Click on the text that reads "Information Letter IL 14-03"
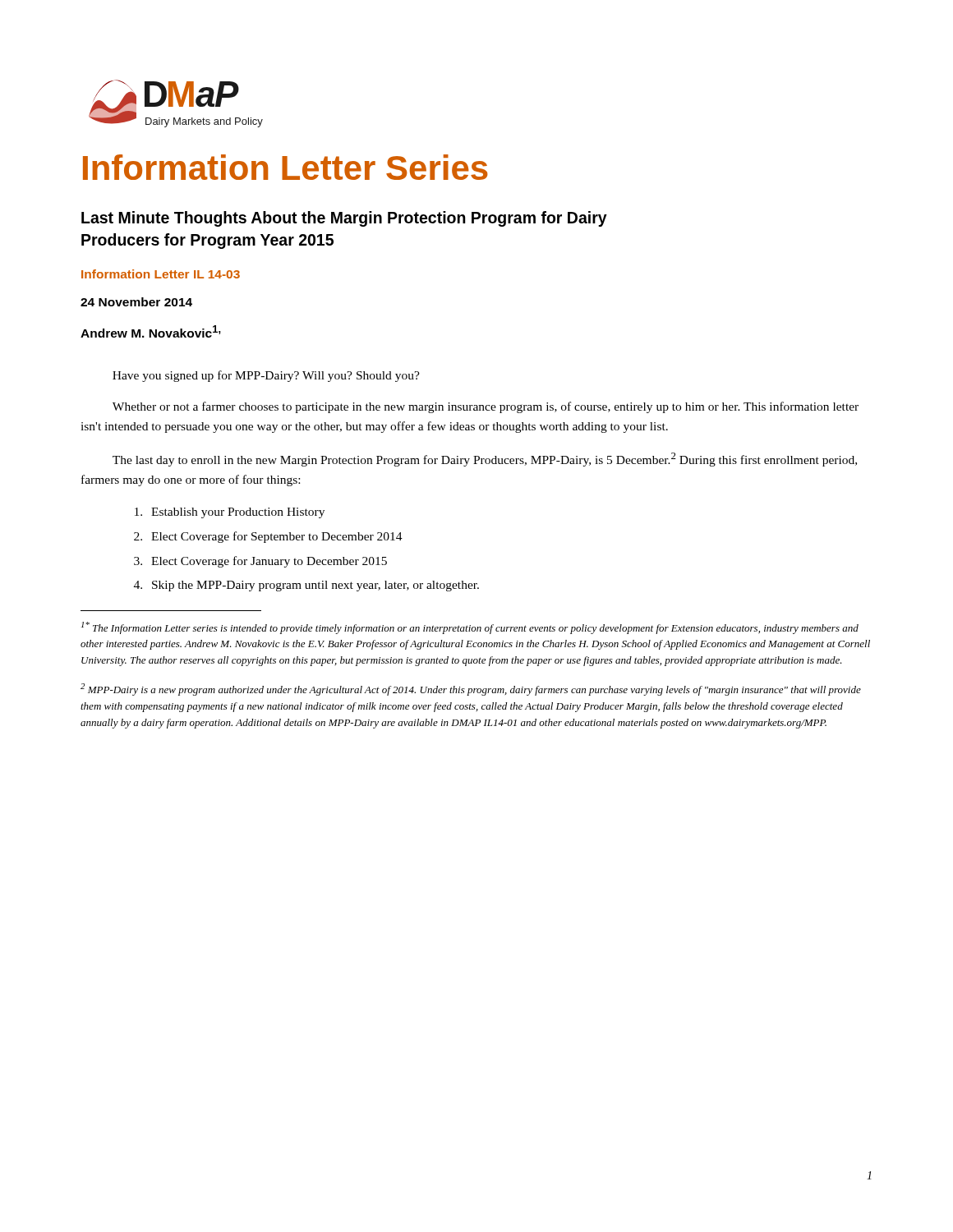953x1232 pixels. click(160, 274)
